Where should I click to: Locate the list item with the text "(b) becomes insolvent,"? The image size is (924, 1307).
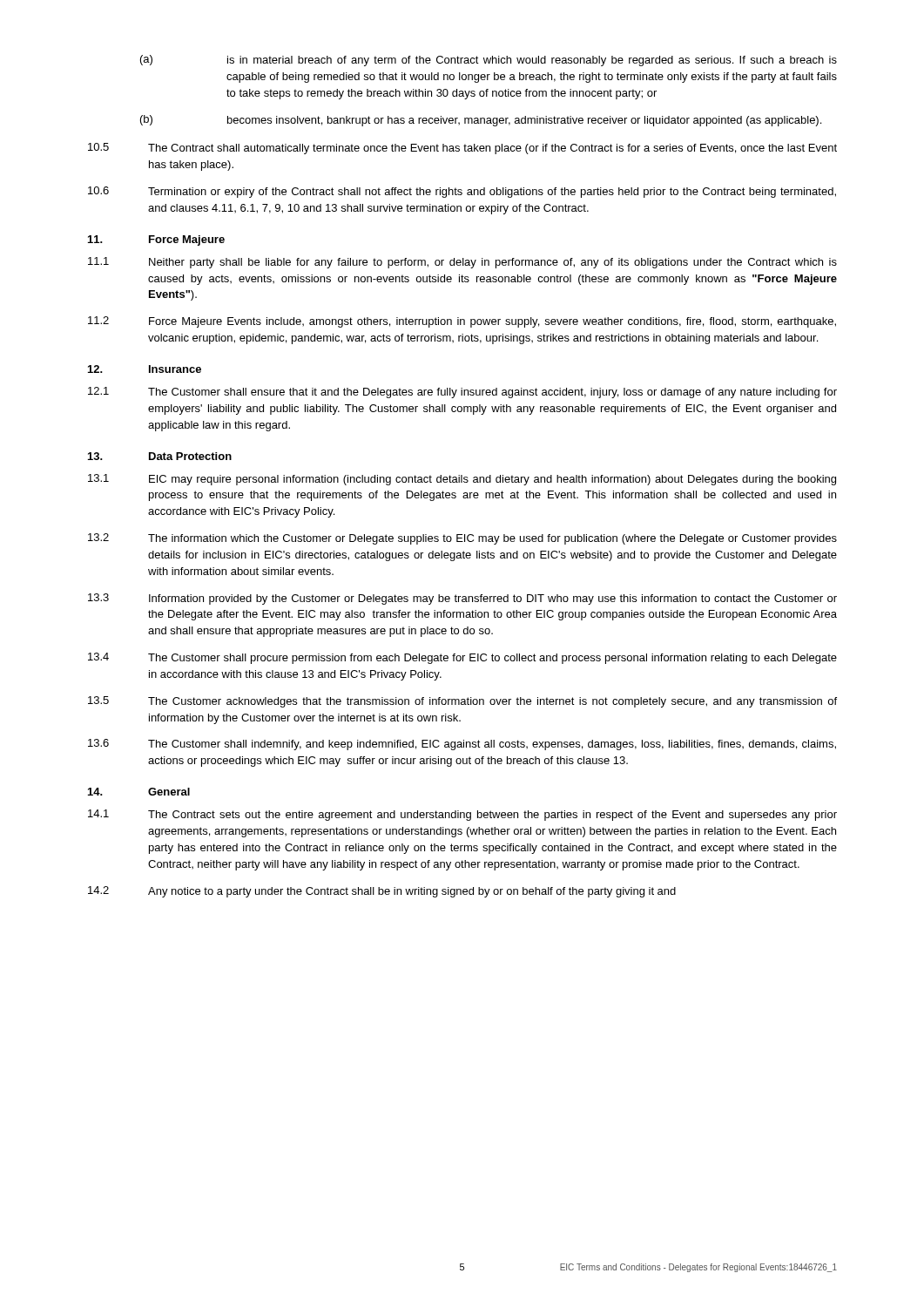click(462, 120)
